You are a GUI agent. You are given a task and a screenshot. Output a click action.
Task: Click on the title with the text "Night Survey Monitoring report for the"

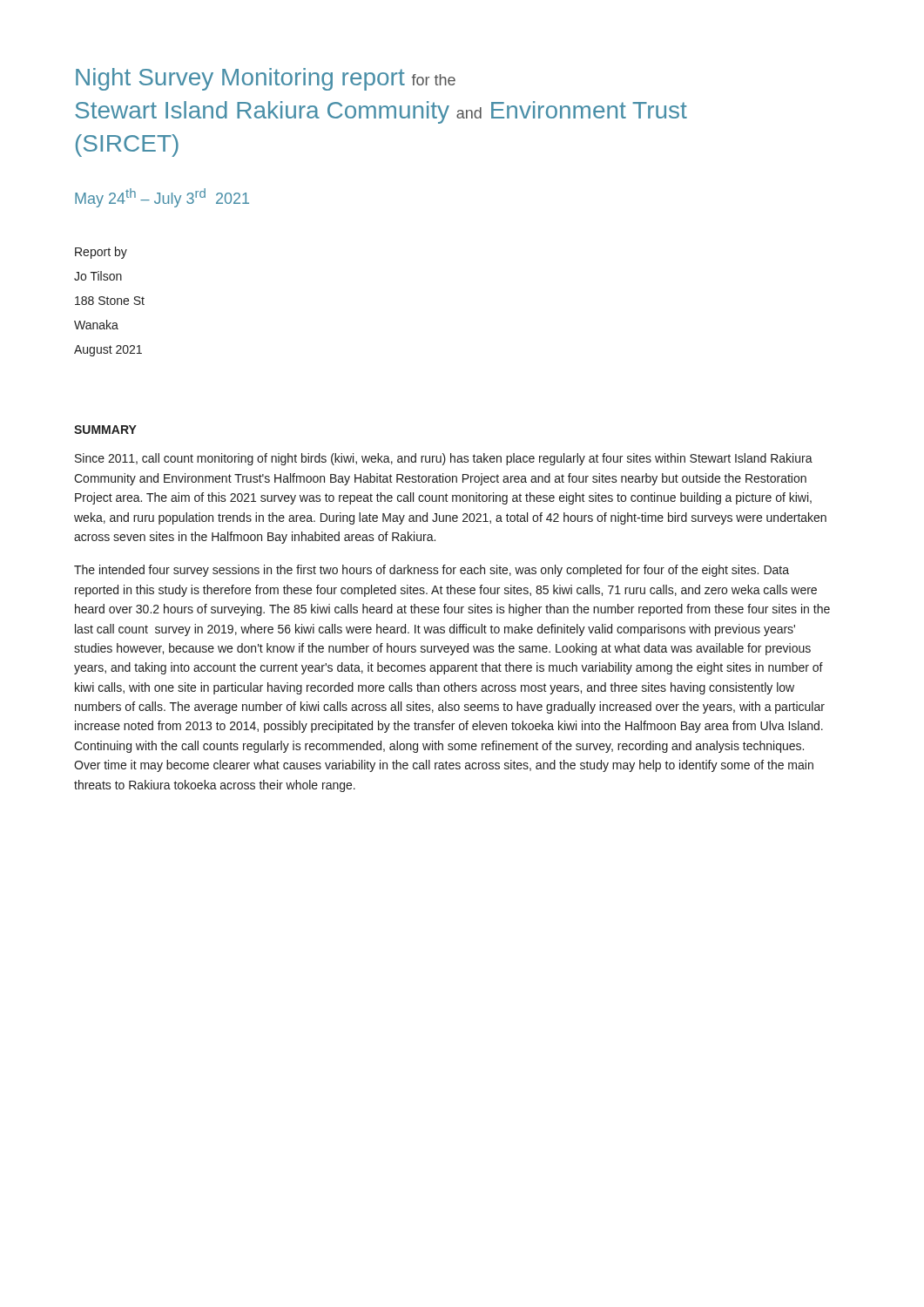[x=453, y=110]
